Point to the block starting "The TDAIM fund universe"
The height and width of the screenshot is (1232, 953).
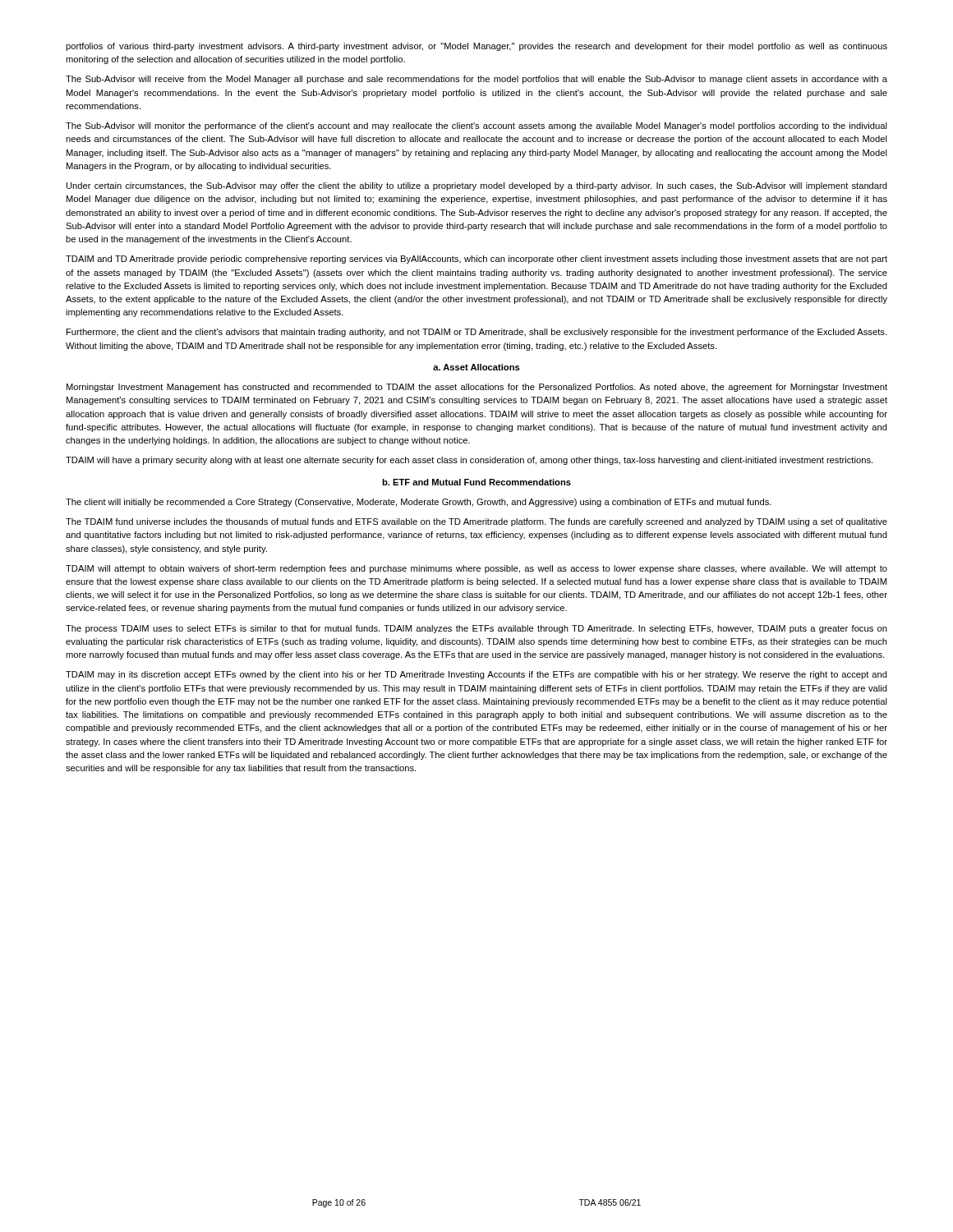[476, 535]
